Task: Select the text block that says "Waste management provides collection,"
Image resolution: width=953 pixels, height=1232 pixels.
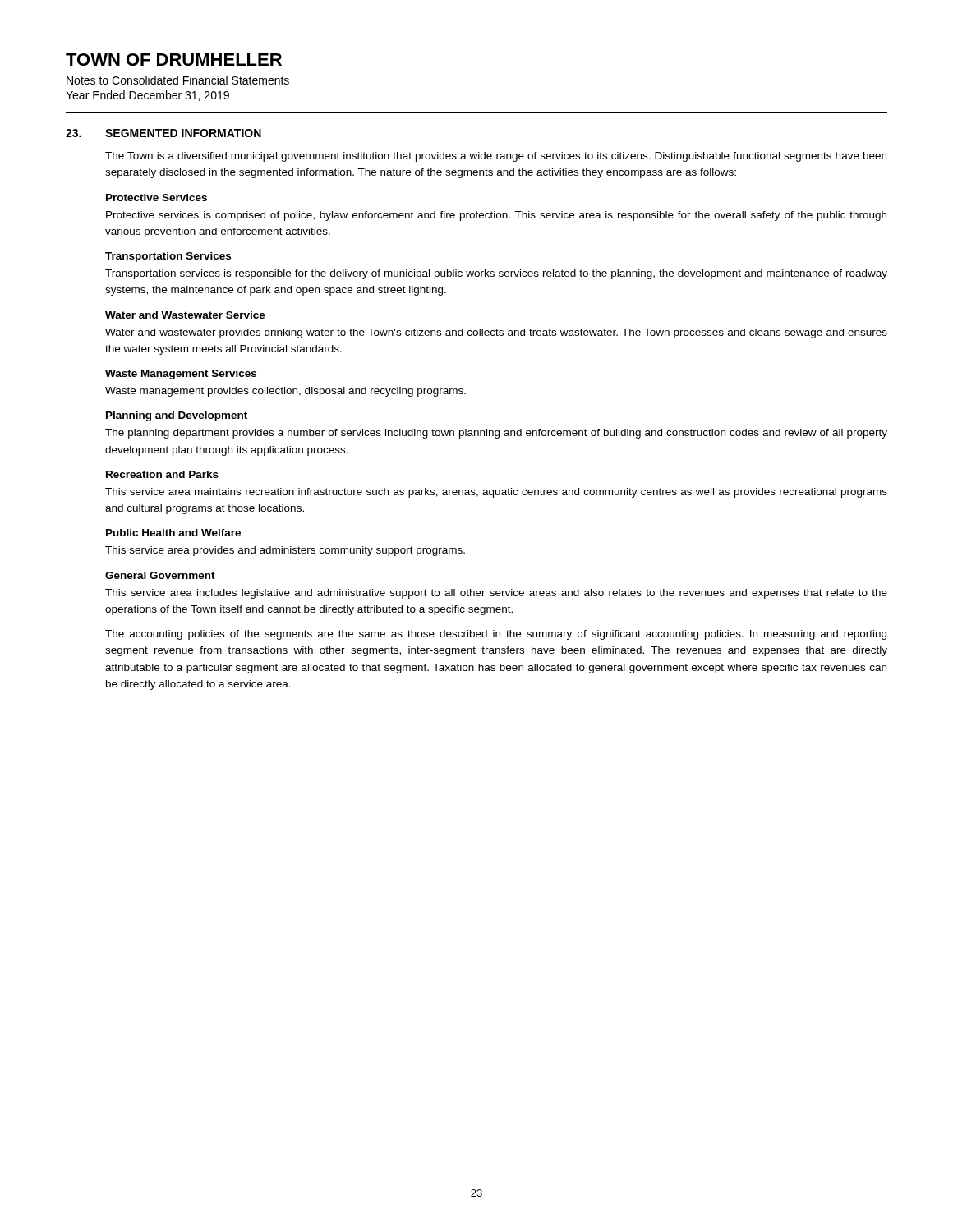Action: click(x=286, y=391)
